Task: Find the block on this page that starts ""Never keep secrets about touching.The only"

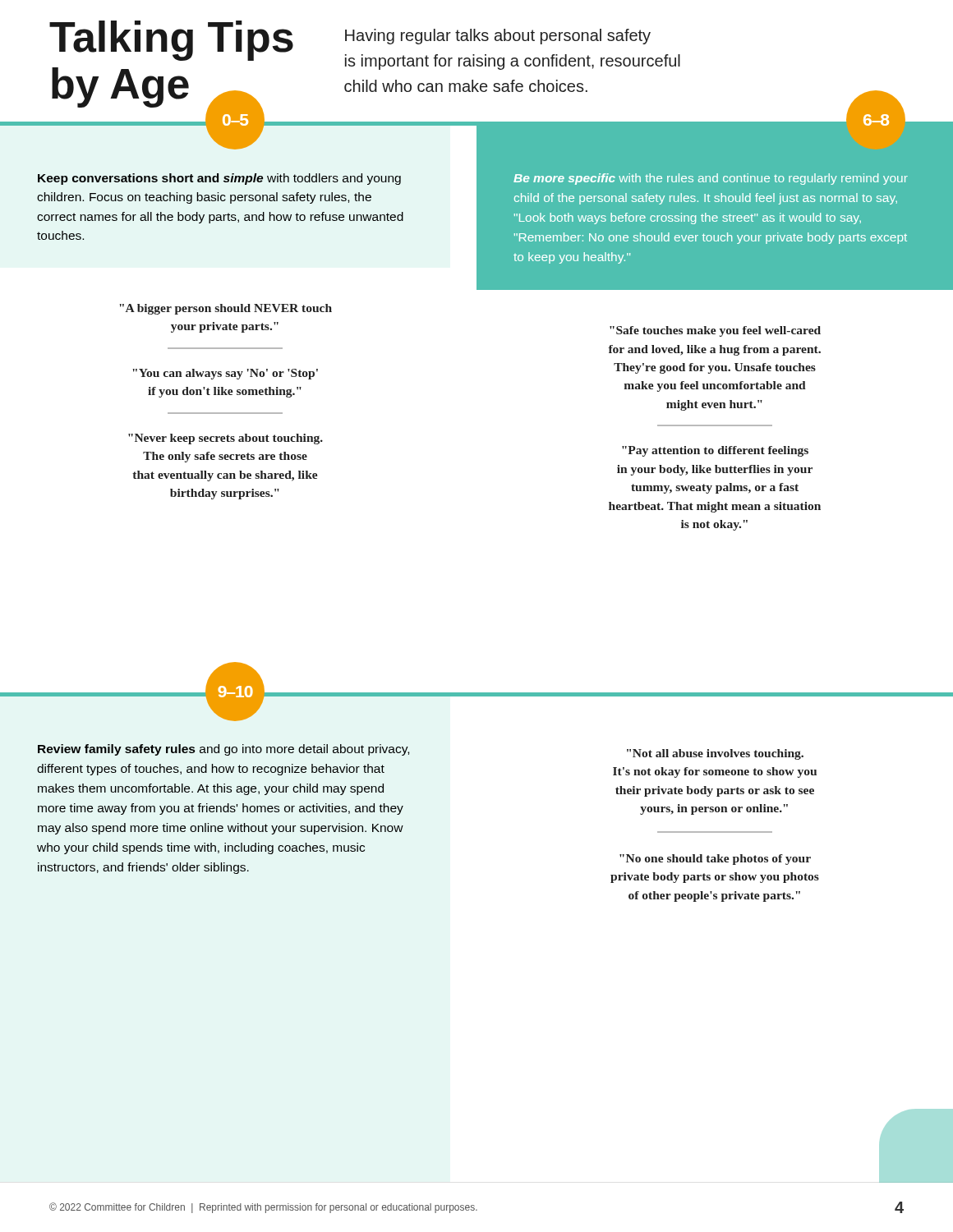Action: pos(225,465)
